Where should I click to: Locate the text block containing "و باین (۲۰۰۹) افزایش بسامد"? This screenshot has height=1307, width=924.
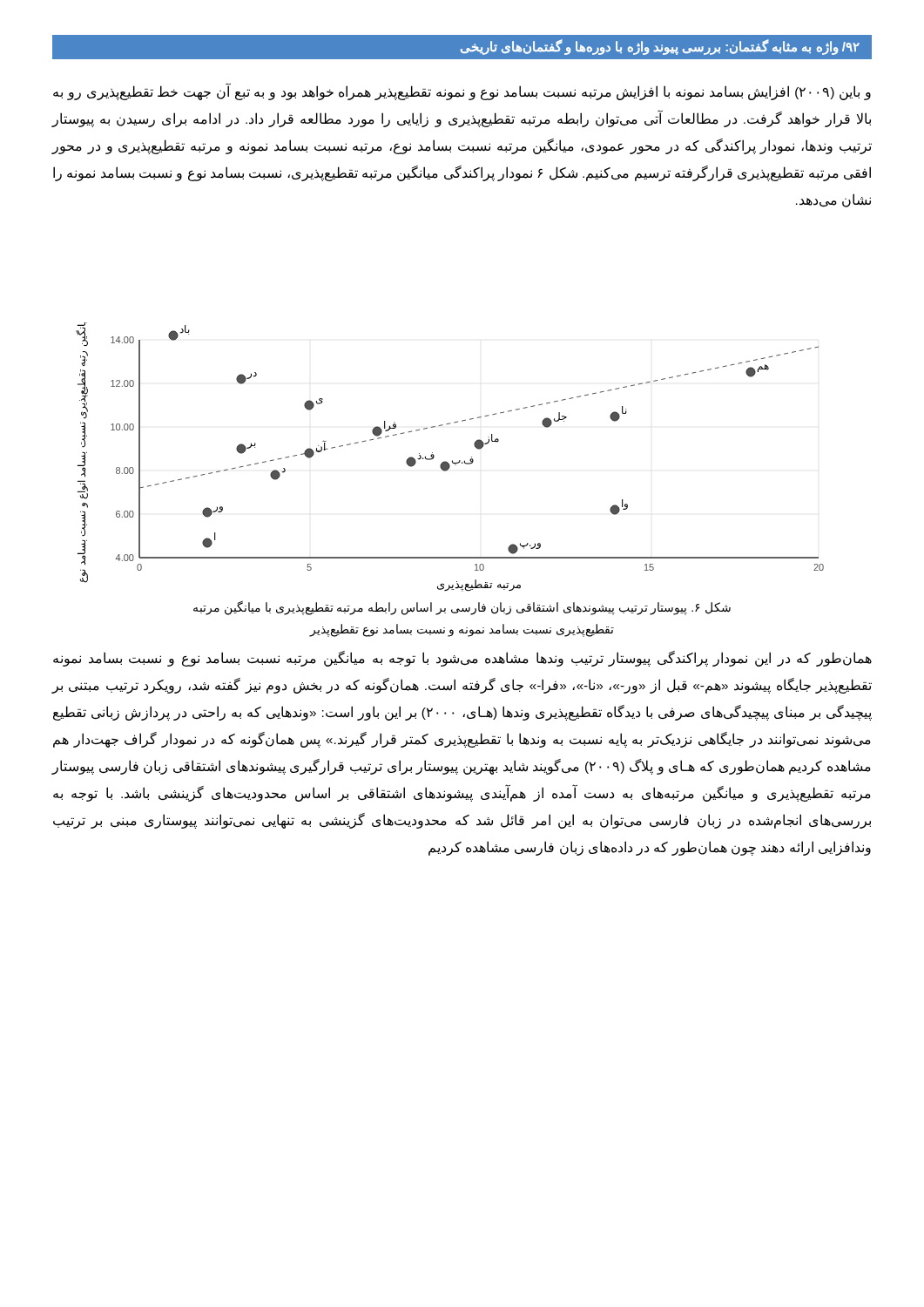pyautogui.click(x=462, y=146)
